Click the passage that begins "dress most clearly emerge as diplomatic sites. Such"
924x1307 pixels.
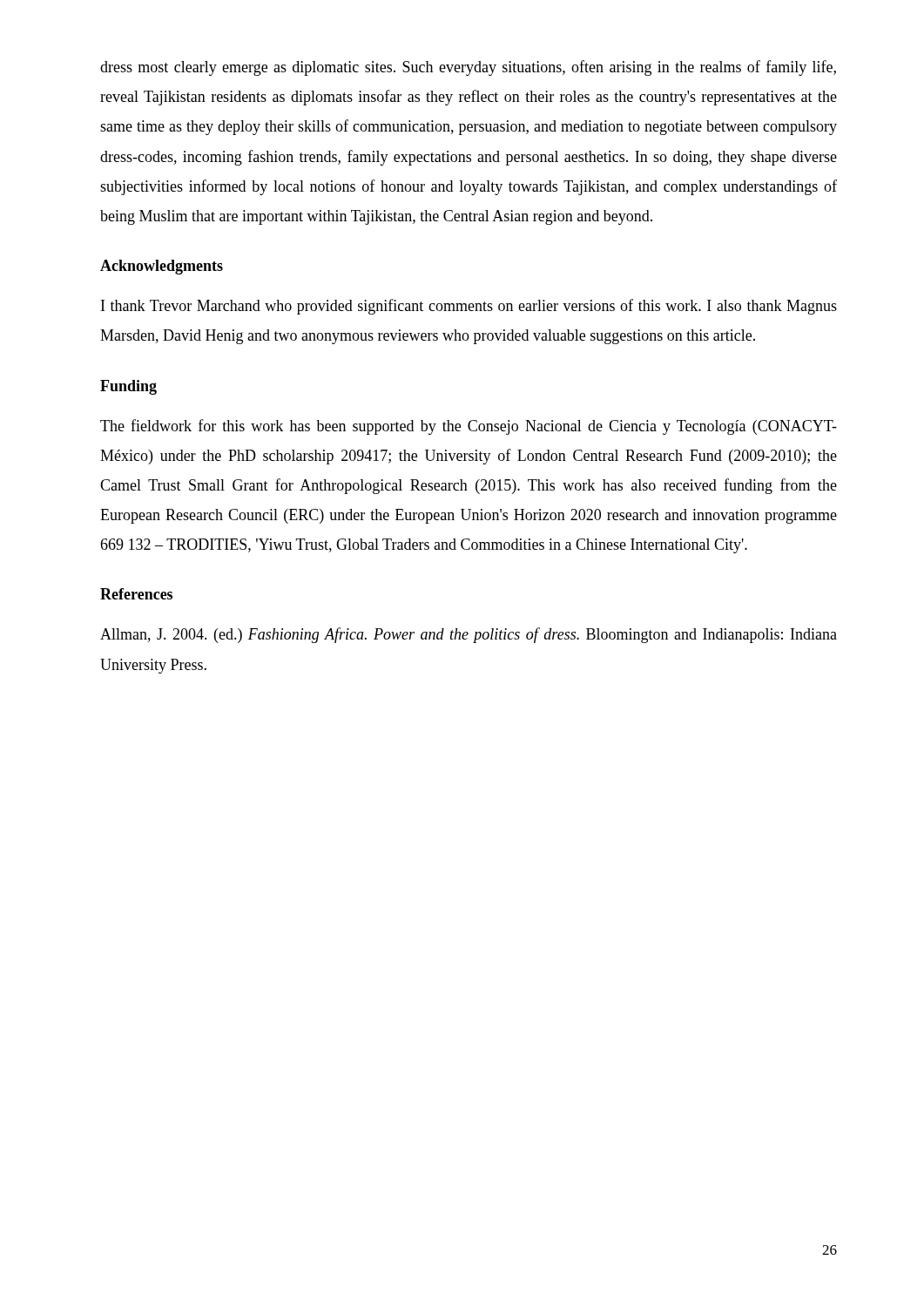point(469,142)
